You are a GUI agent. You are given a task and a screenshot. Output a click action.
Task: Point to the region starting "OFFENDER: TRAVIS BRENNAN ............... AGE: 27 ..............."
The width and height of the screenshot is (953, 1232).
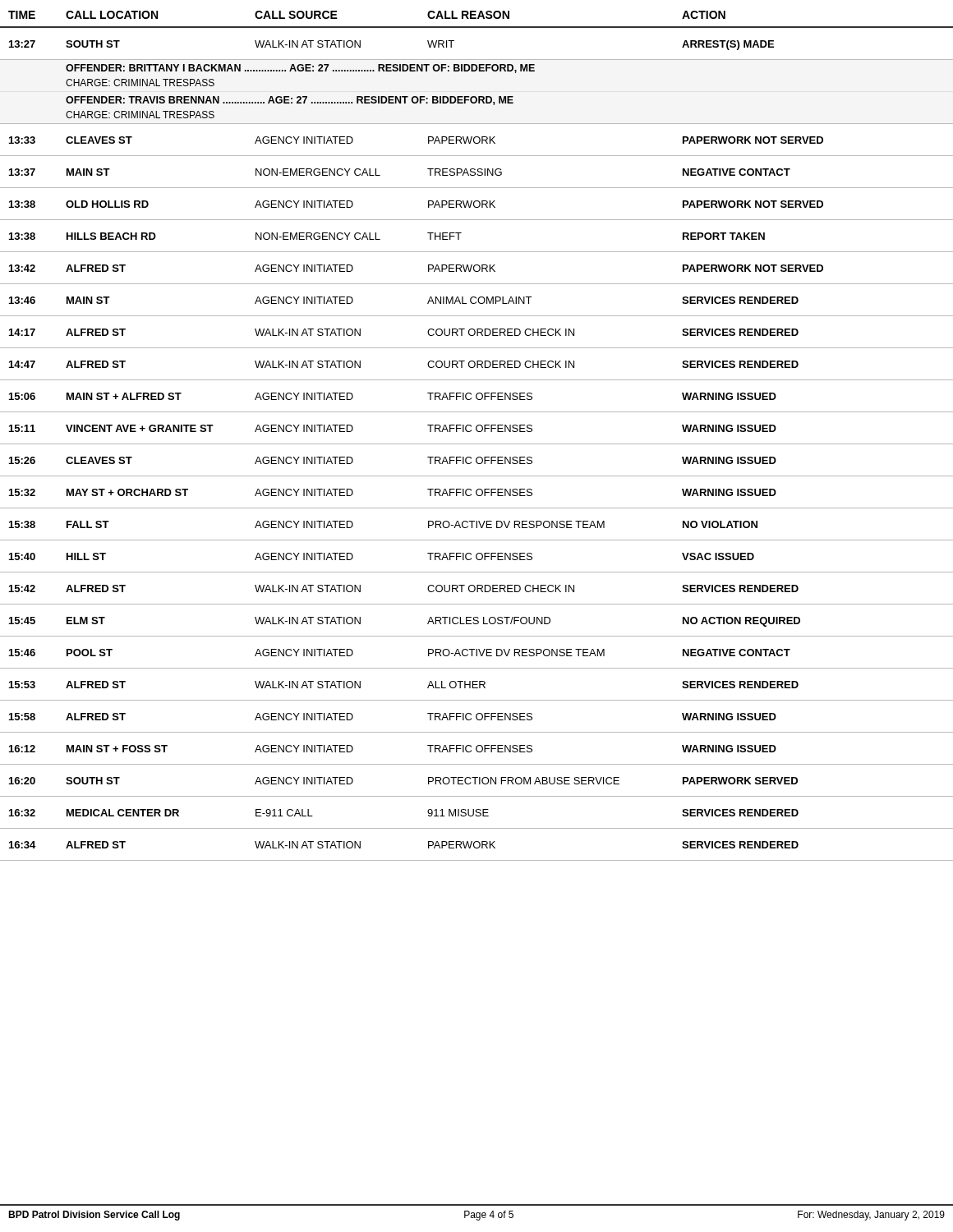click(x=290, y=100)
